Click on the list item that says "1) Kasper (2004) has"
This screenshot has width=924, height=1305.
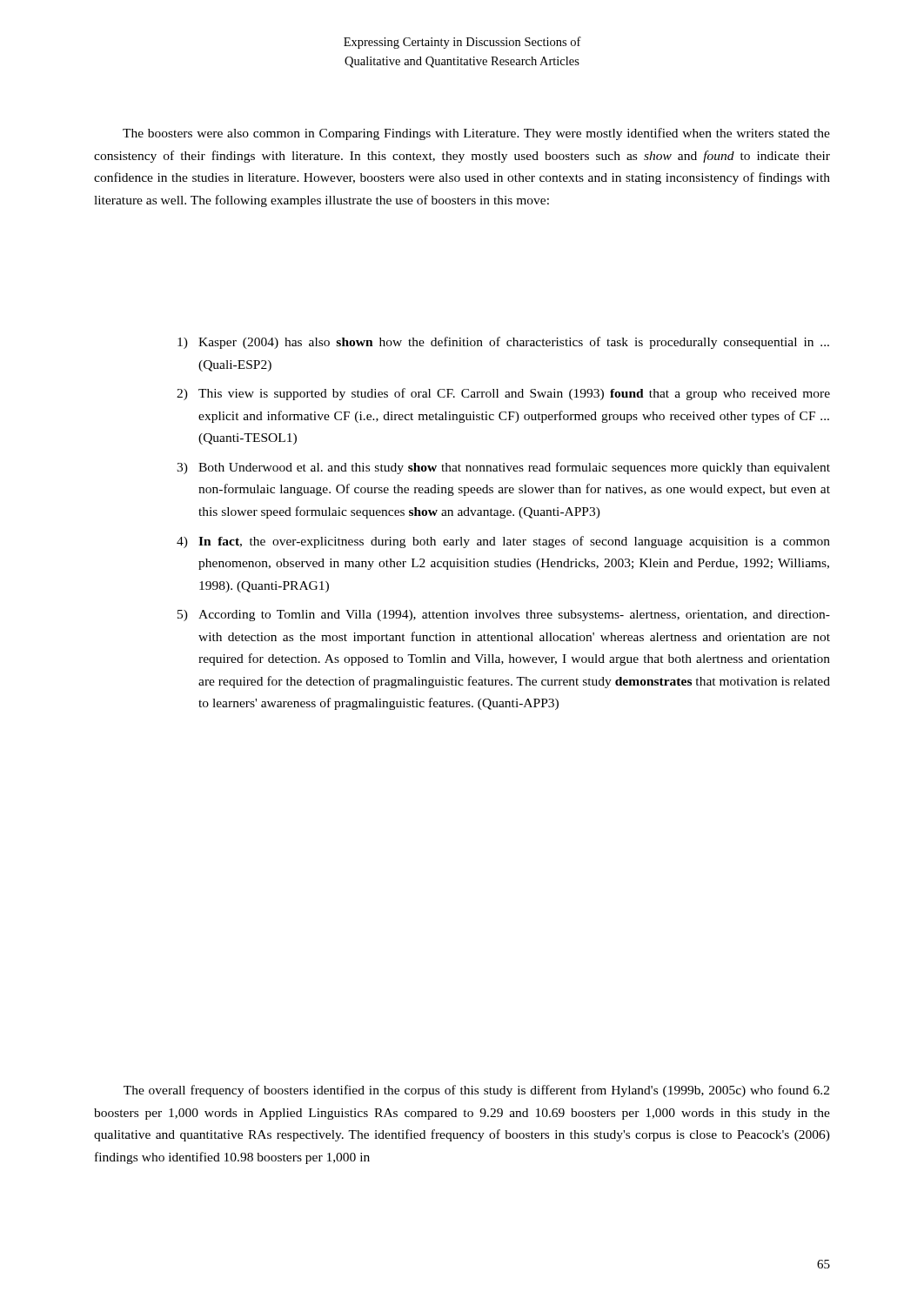(493, 353)
